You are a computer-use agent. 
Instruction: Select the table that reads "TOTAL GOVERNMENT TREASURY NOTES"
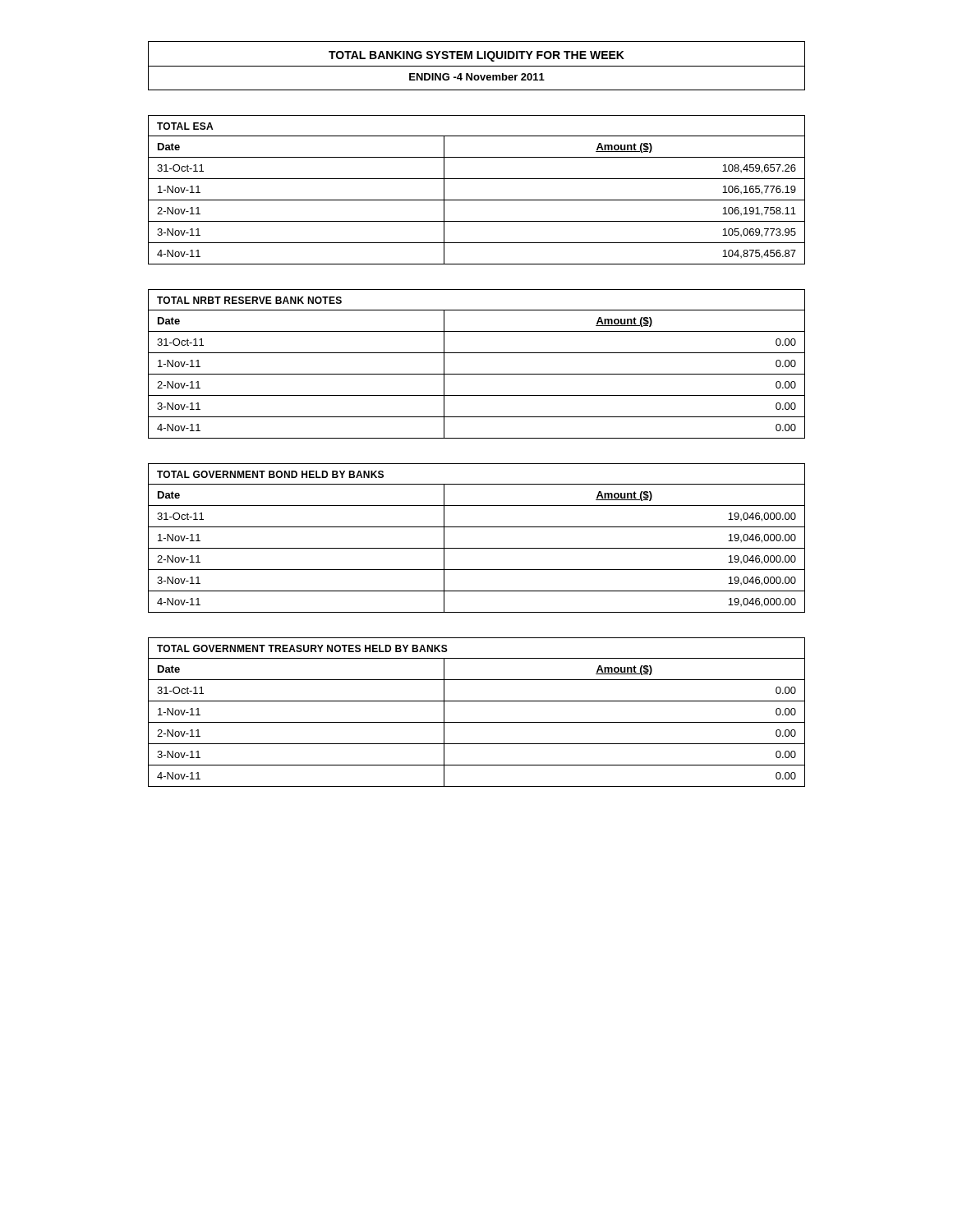(x=476, y=712)
